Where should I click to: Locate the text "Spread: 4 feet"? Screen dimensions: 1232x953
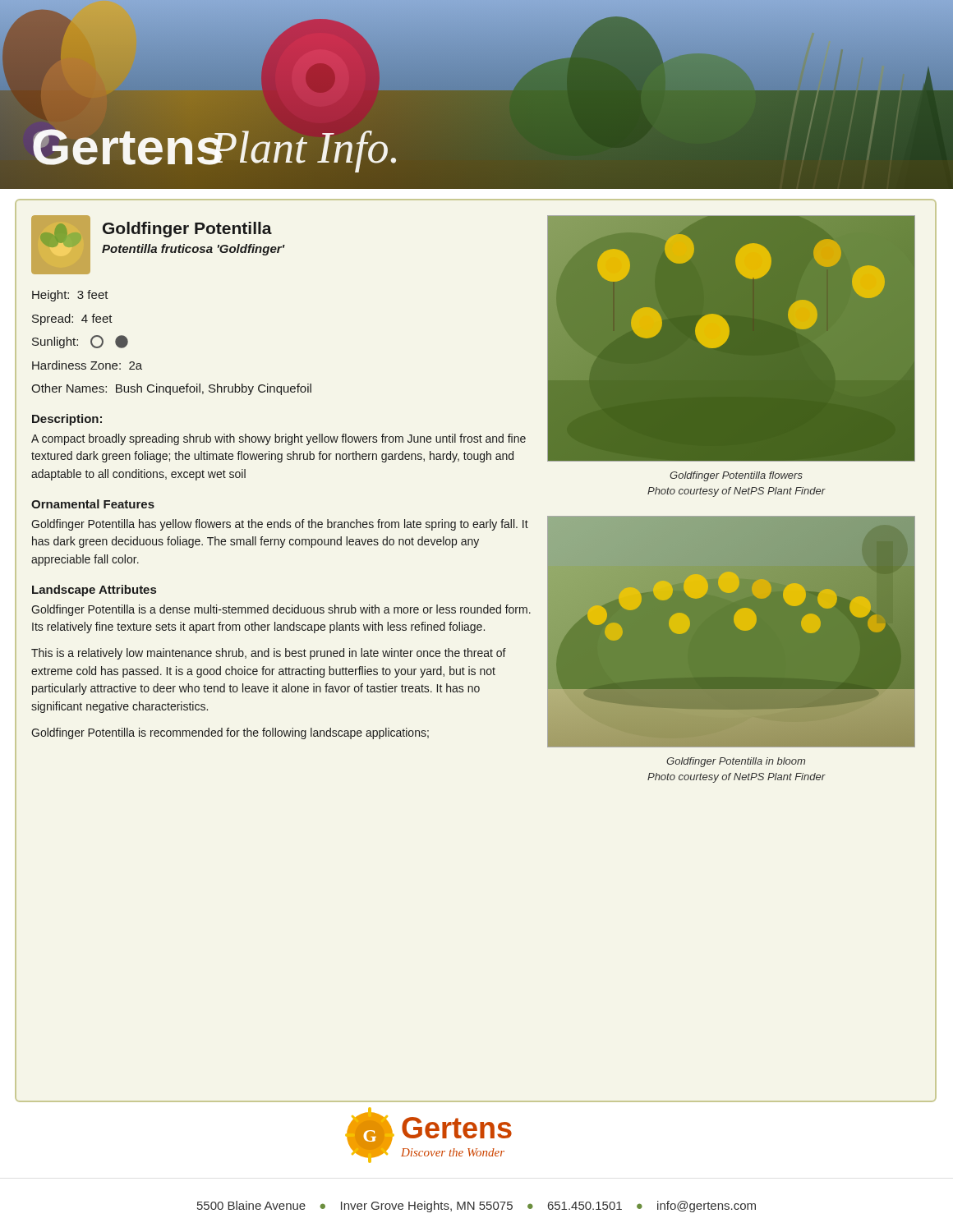pos(72,318)
